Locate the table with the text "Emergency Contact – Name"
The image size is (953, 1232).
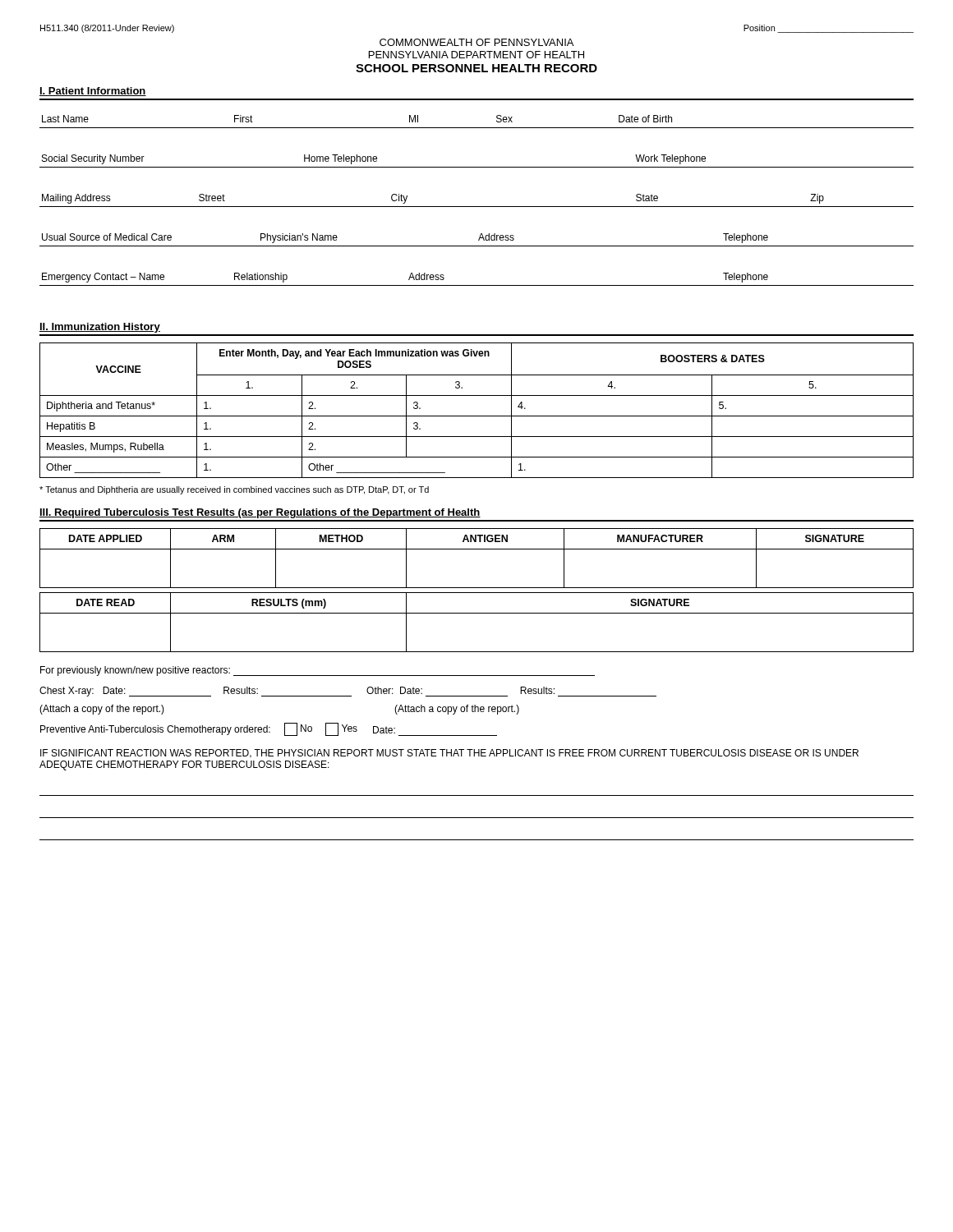476,286
